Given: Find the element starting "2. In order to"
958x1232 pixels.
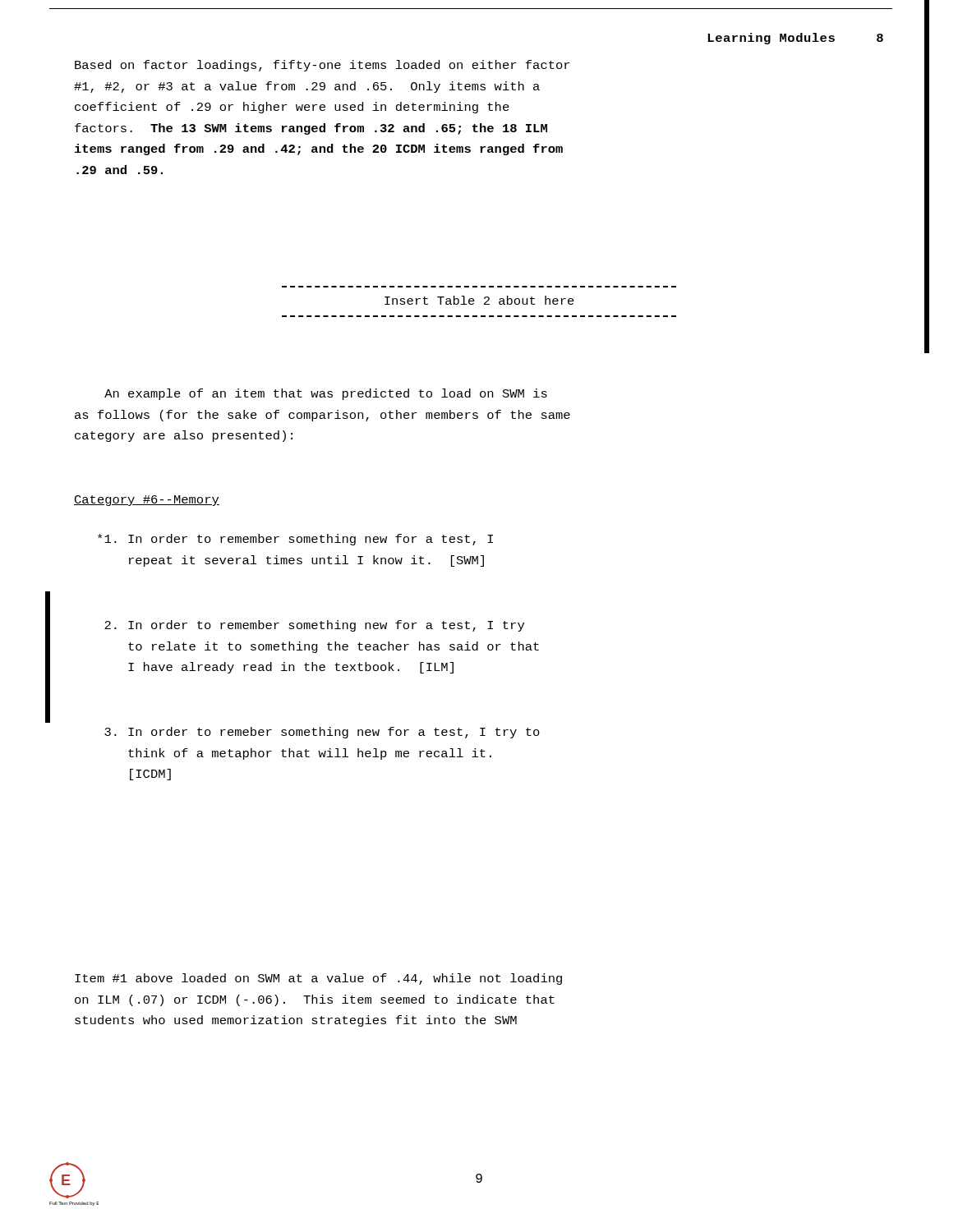Looking at the screenshot, I should 479,647.
